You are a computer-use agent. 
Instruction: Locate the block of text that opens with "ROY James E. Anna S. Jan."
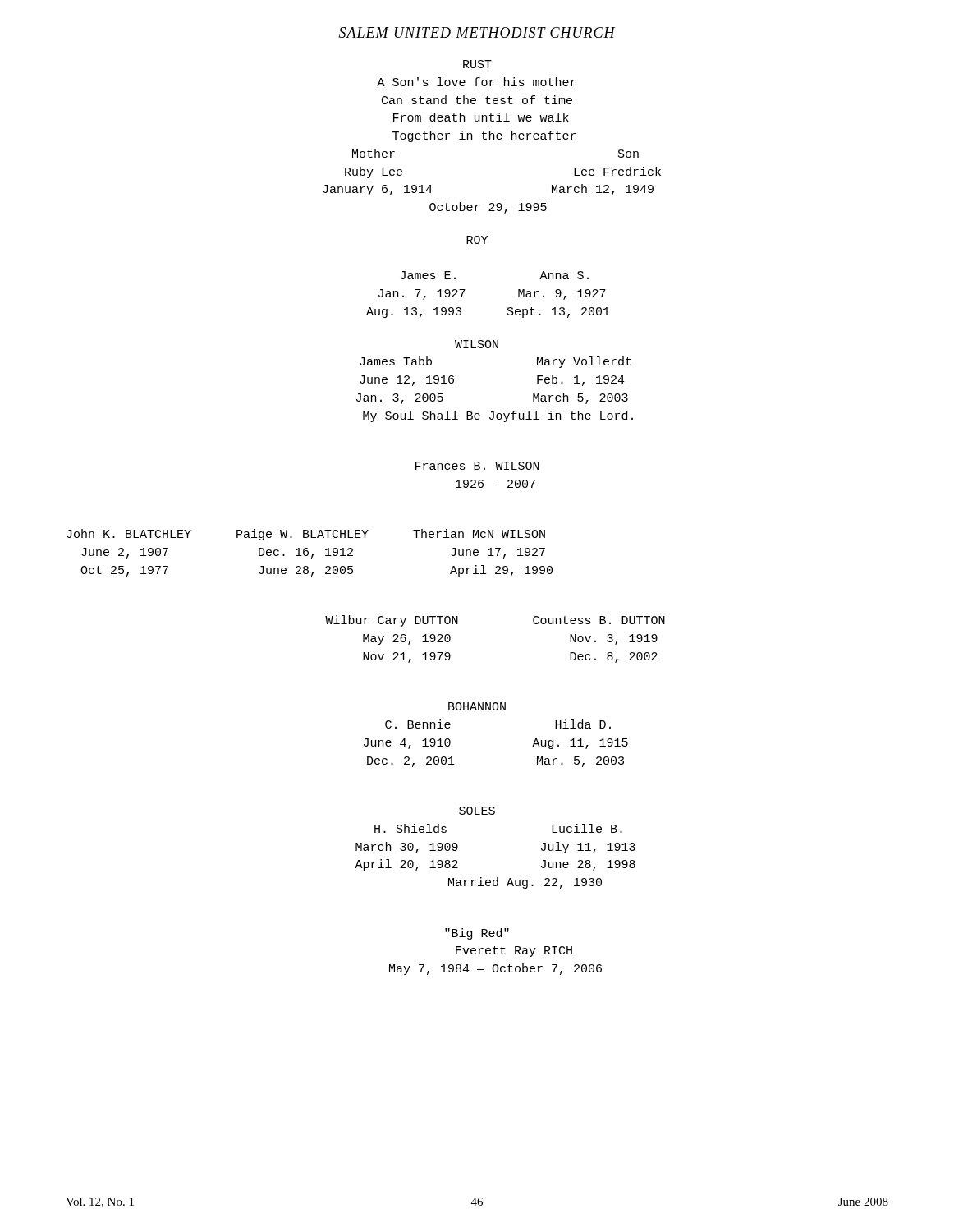[477, 240]
